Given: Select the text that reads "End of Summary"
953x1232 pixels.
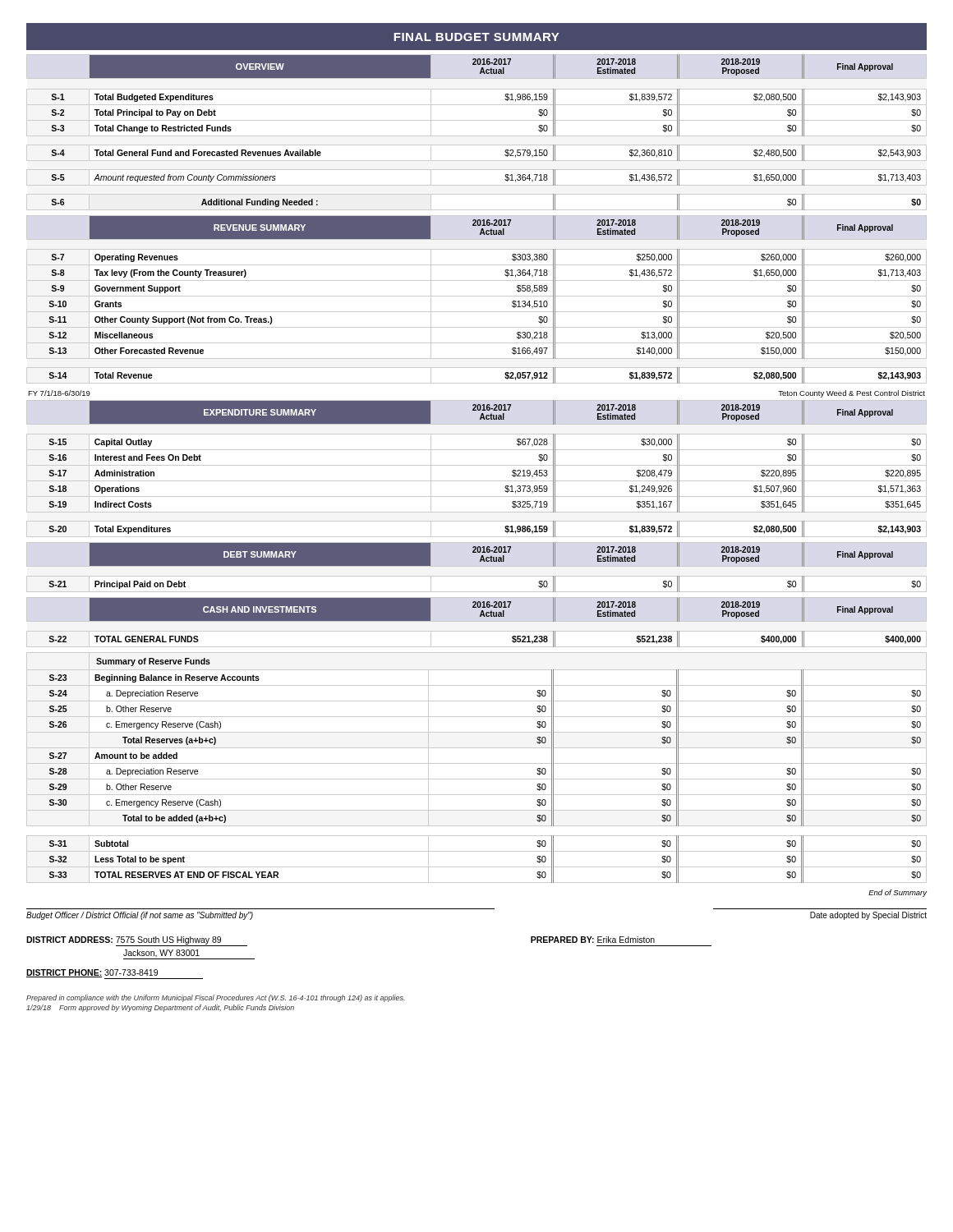Looking at the screenshot, I should tap(898, 892).
